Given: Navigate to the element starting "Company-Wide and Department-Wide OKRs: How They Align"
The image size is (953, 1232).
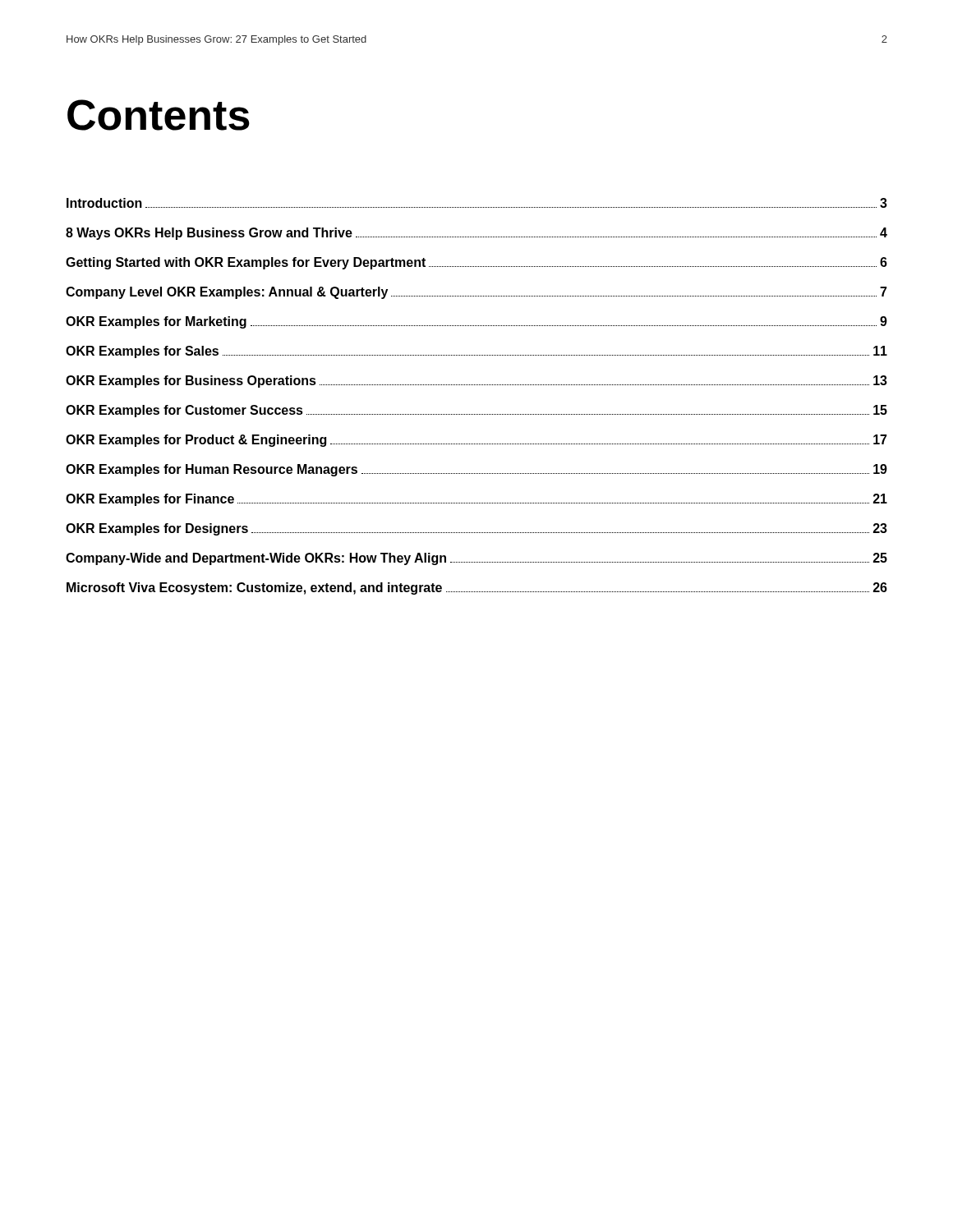Looking at the screenshot, I should (476, 558).
